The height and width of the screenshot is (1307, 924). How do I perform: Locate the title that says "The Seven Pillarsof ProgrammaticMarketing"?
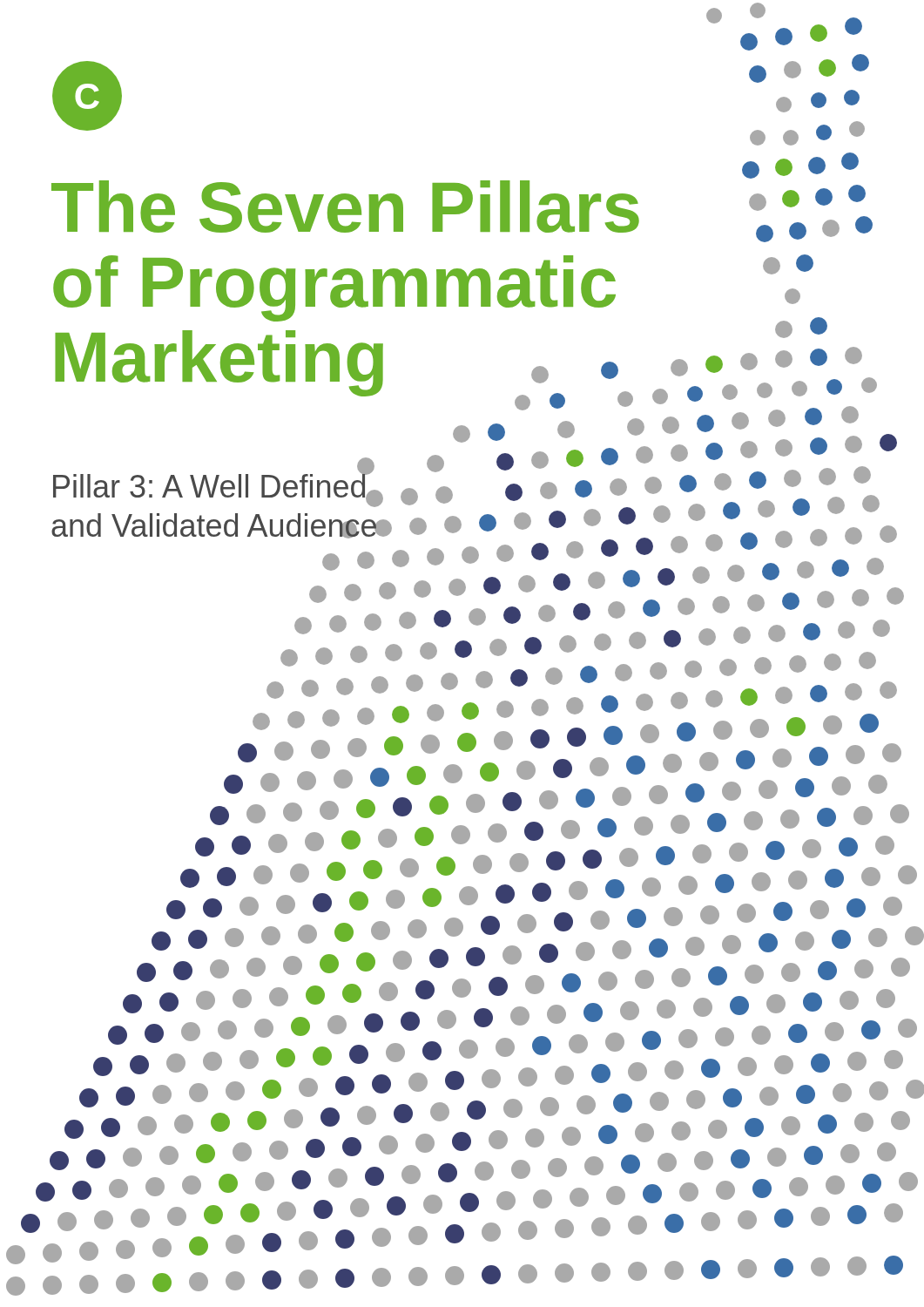point(381,282)
